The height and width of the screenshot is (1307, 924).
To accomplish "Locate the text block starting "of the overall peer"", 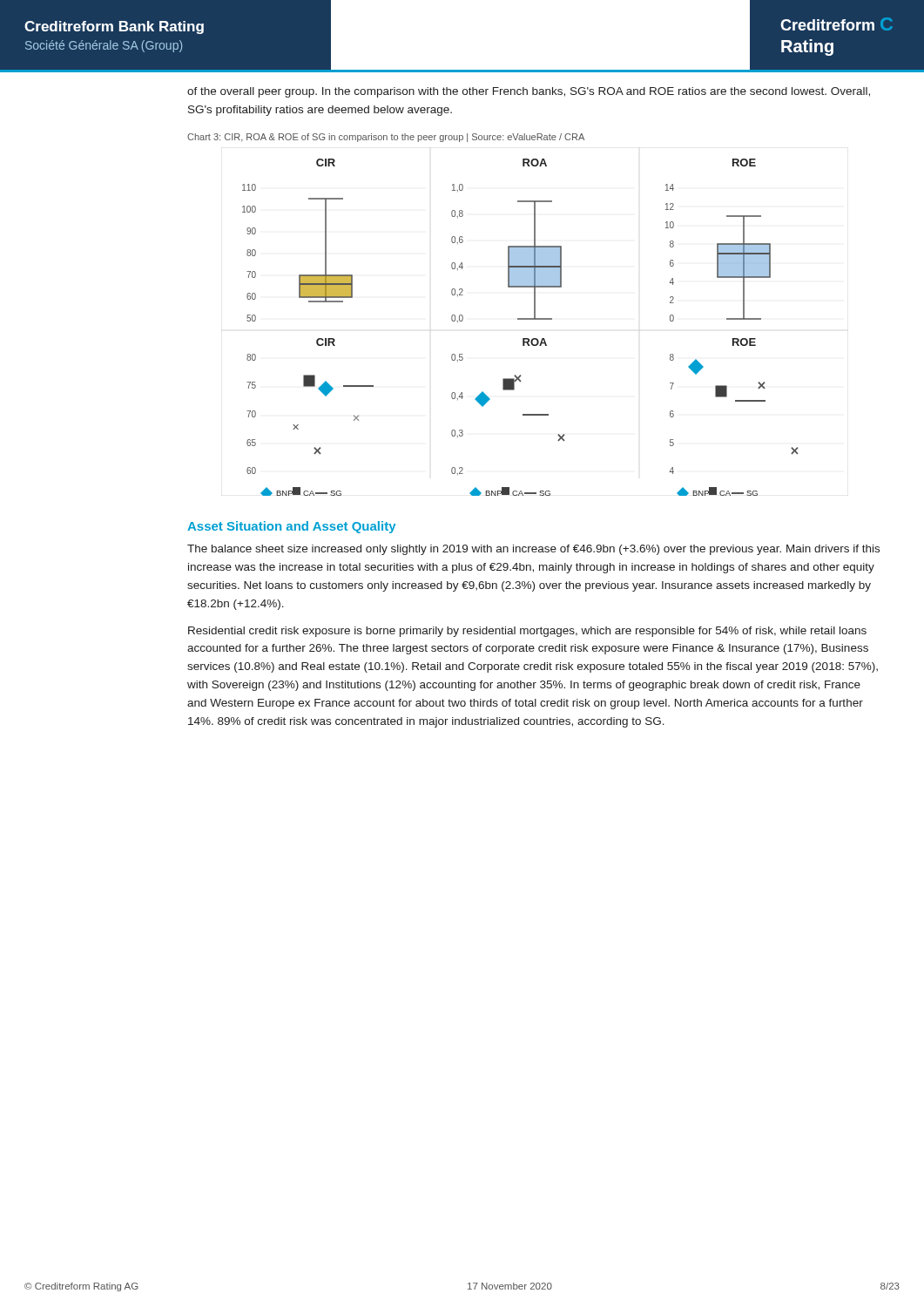I will [x=529, y=100].
